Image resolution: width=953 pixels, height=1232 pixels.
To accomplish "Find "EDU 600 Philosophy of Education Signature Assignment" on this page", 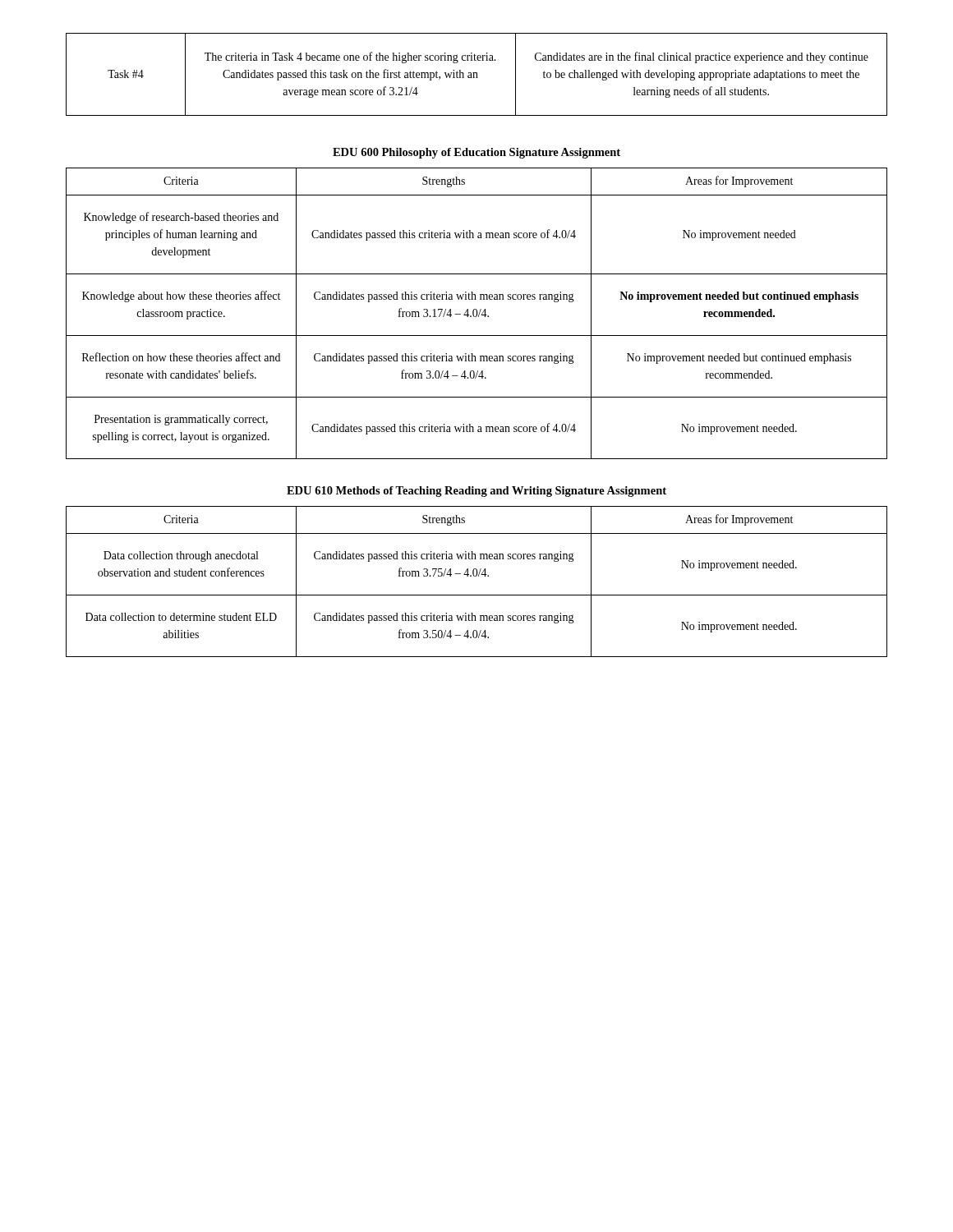I will [x=476, y=152].
